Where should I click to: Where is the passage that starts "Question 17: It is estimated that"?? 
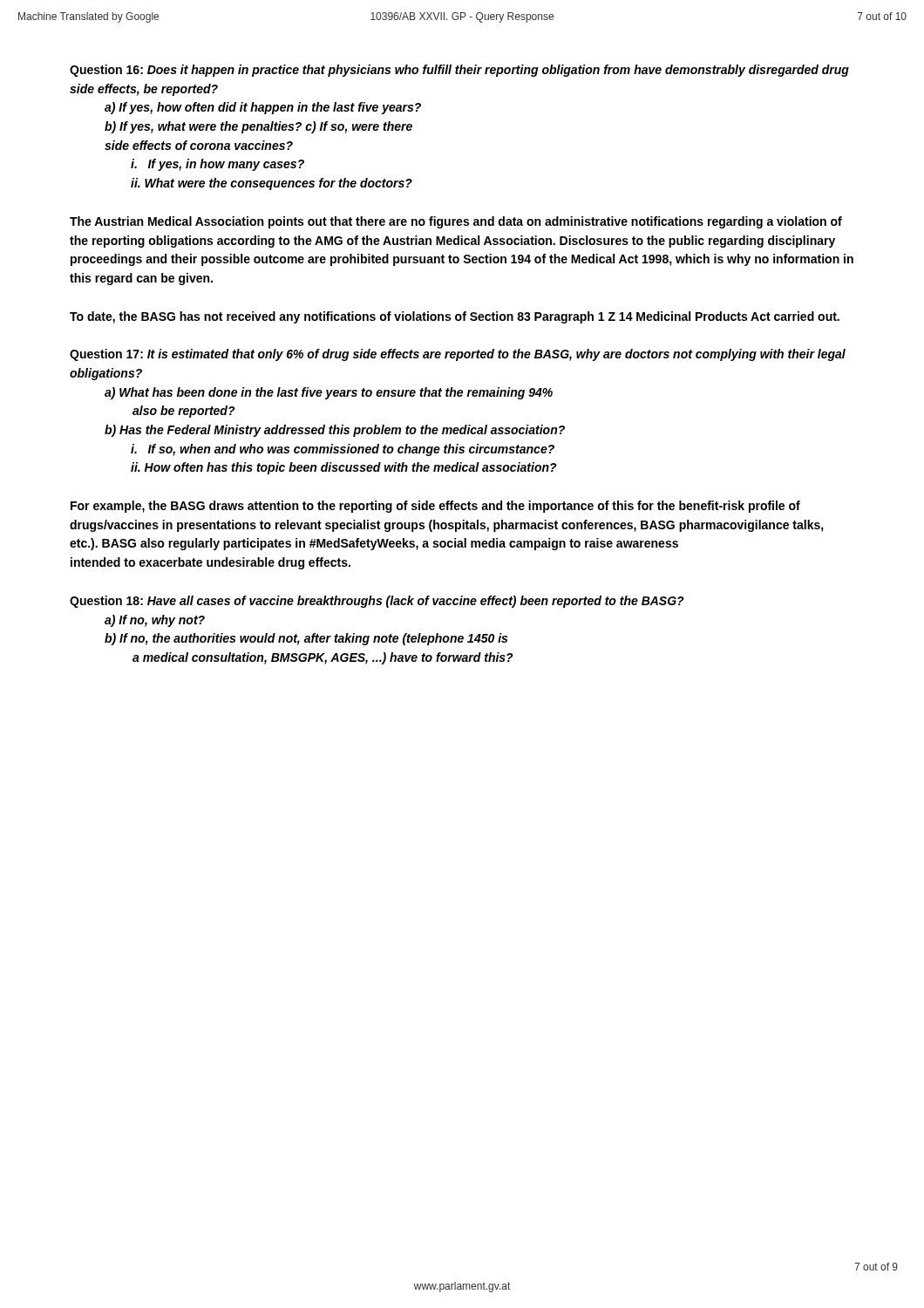(x=462, y=413)
